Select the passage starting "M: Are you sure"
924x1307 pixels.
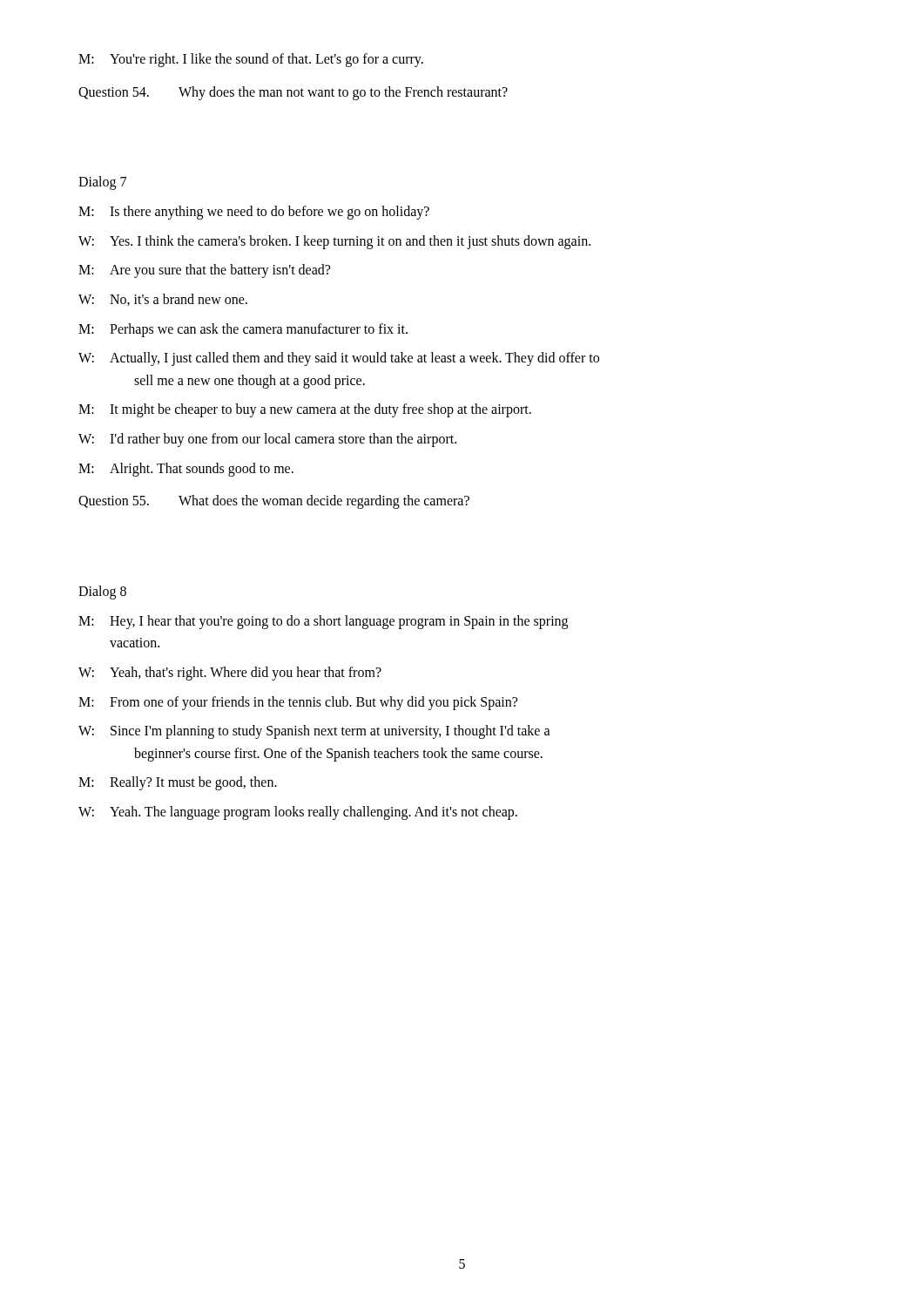point(204,271)
